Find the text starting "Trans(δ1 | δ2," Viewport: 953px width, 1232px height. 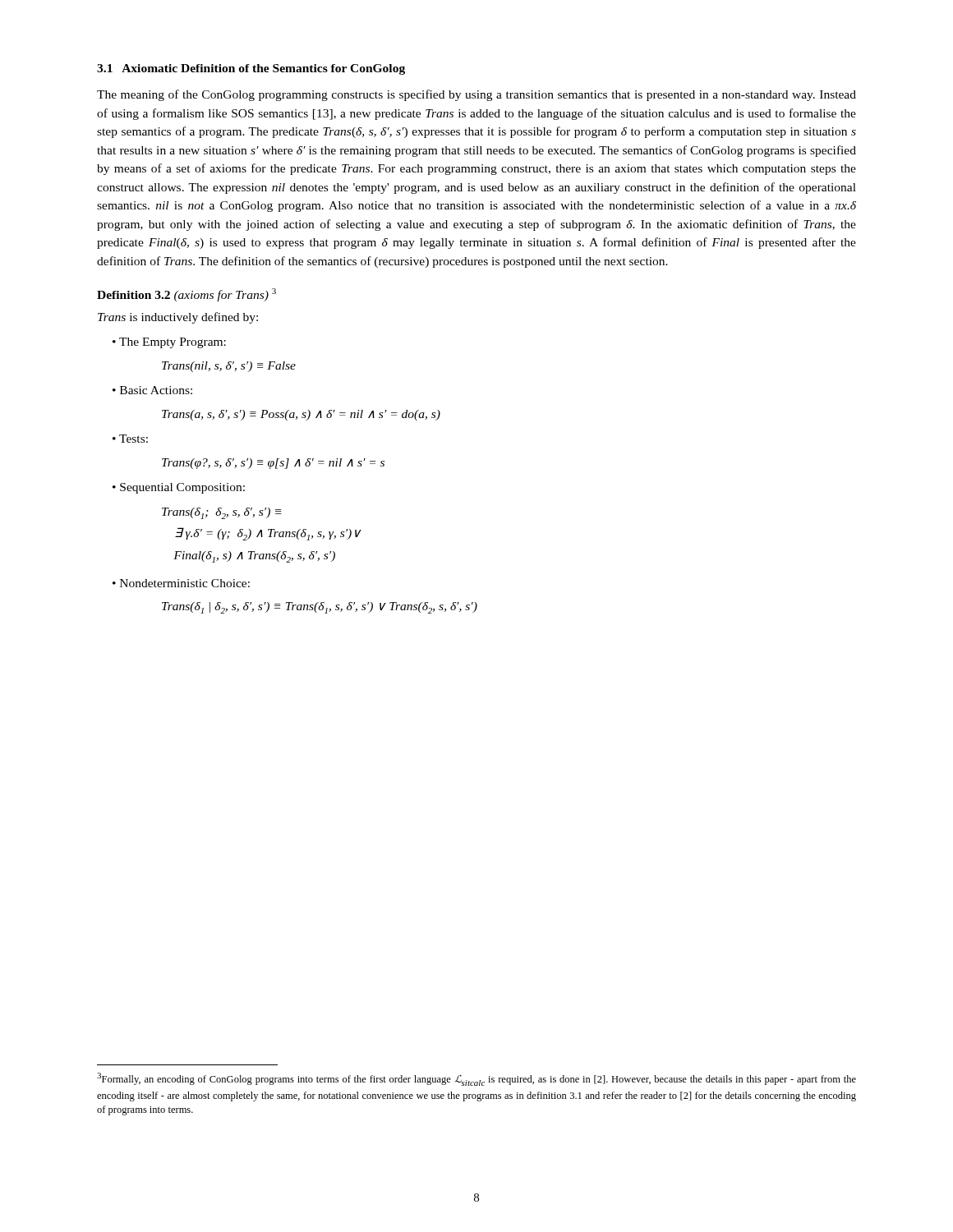pyautogui.click(x=319, y=607)
